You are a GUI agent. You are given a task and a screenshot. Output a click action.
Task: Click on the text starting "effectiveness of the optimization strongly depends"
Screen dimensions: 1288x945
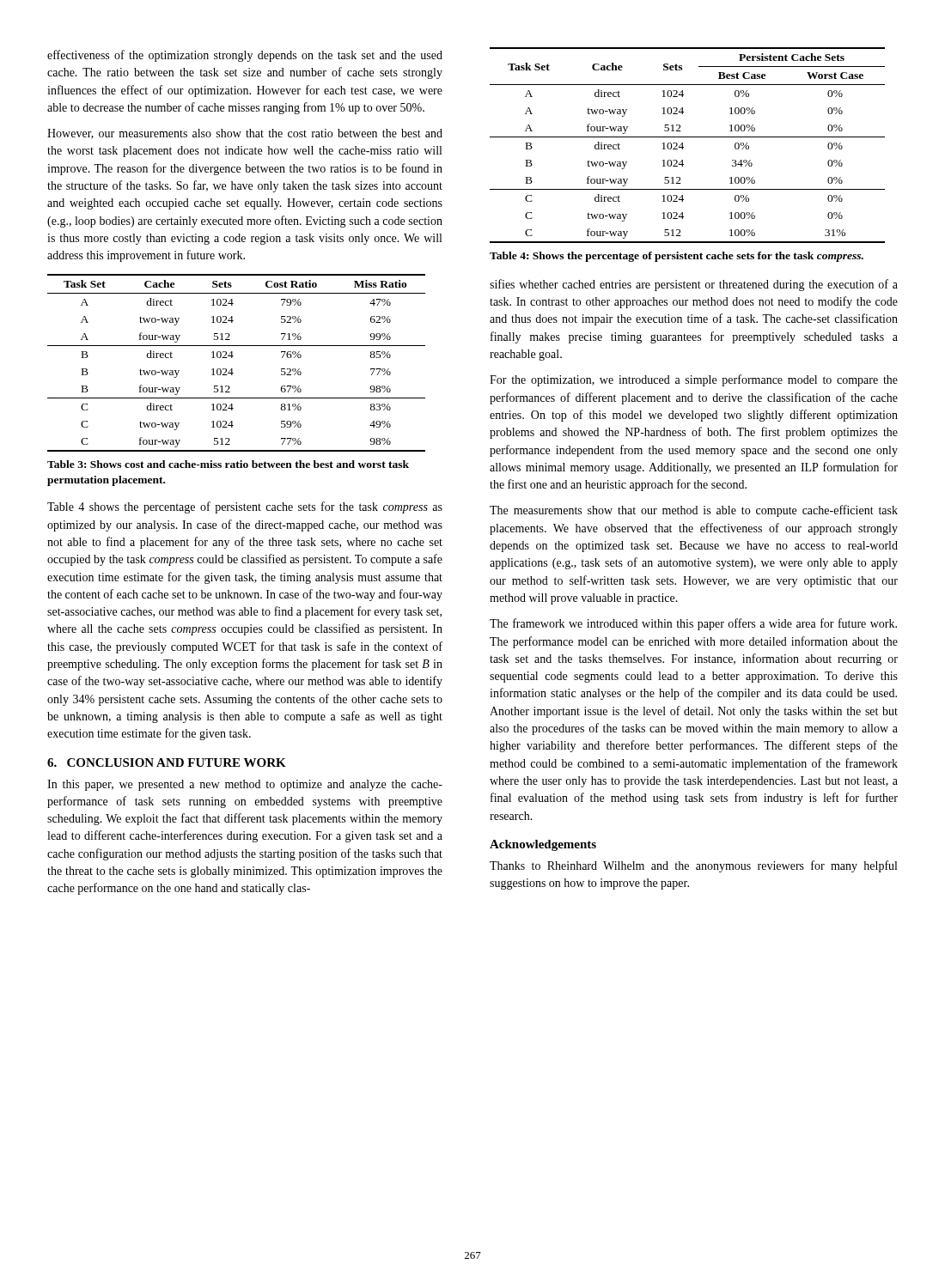245,82
